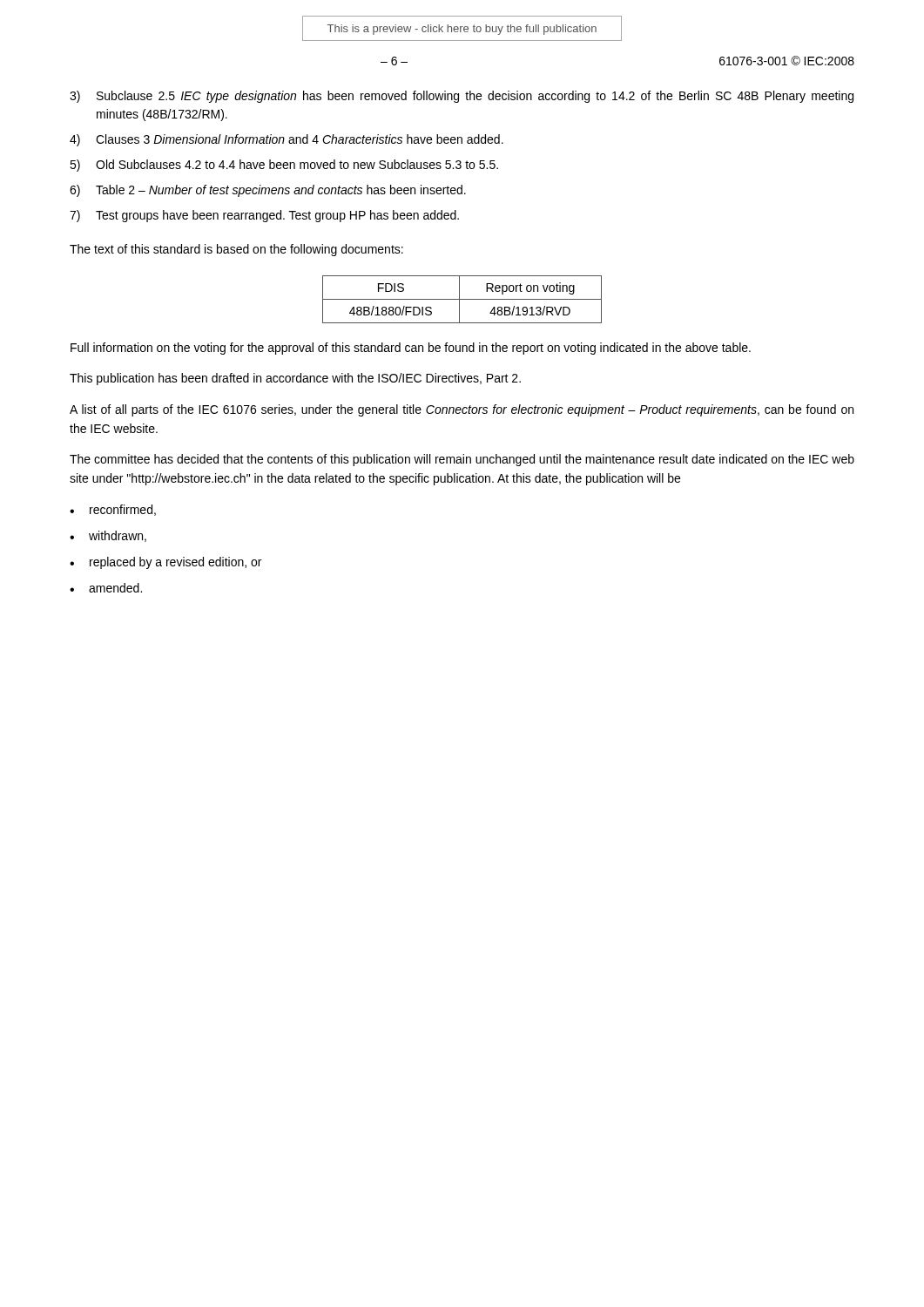This screenshot has width=924, height=1307.
Task: Click on the block starting "• amended."
Action: click(x=106, y=590)
